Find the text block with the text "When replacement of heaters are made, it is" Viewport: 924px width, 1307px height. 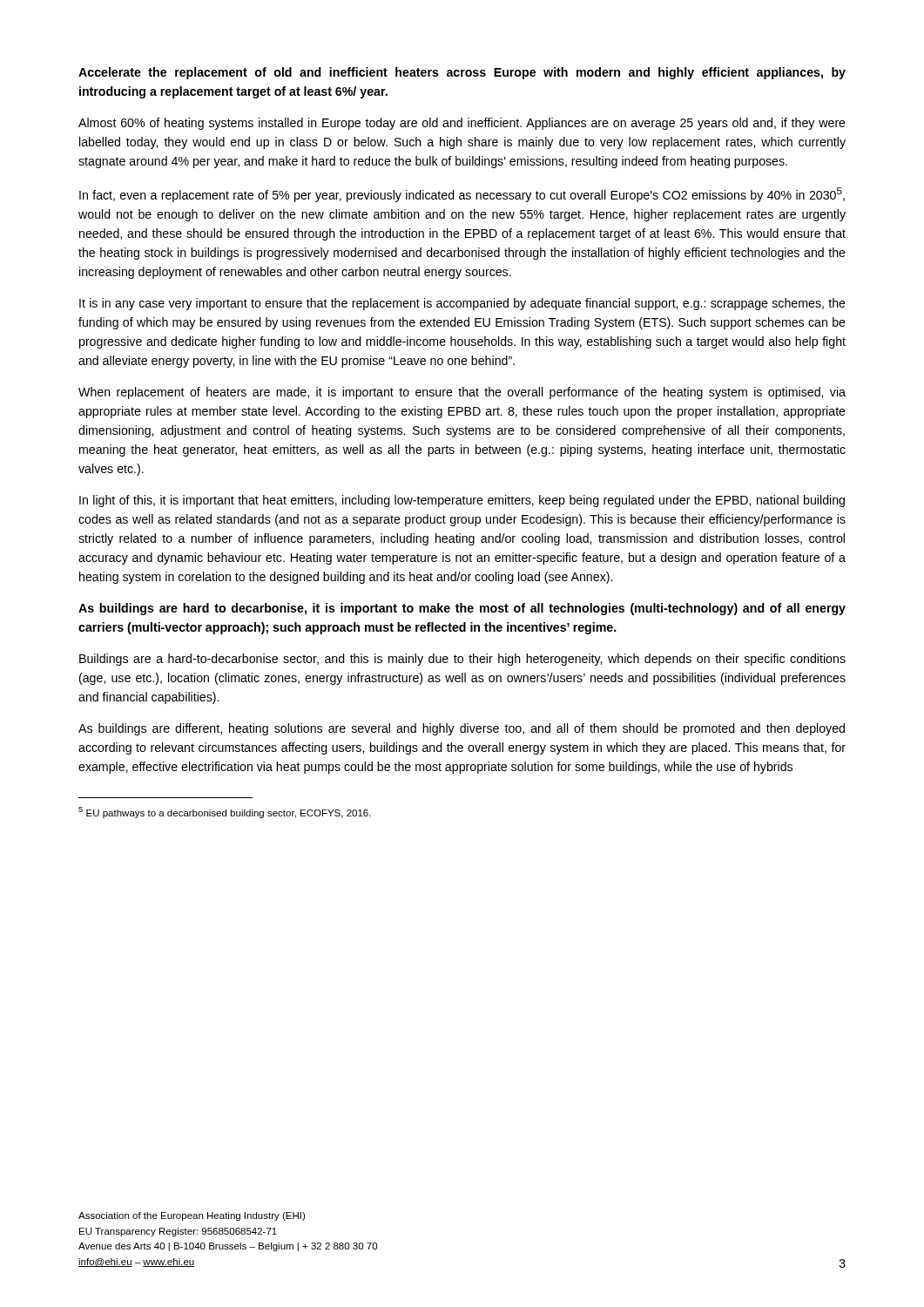click(x=462, y=430)
